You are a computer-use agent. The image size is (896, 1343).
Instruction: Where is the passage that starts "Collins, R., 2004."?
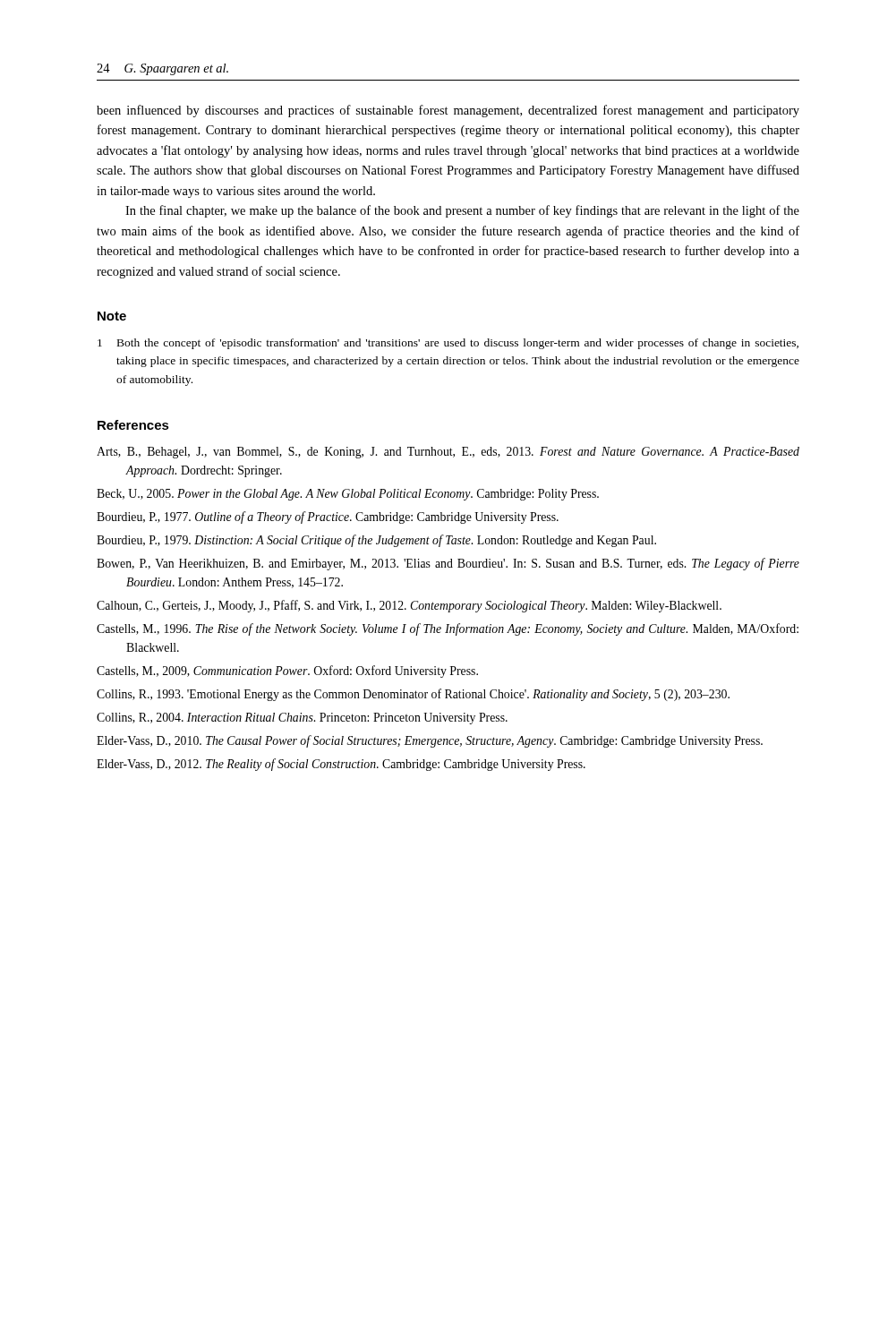tap(302, 717)
